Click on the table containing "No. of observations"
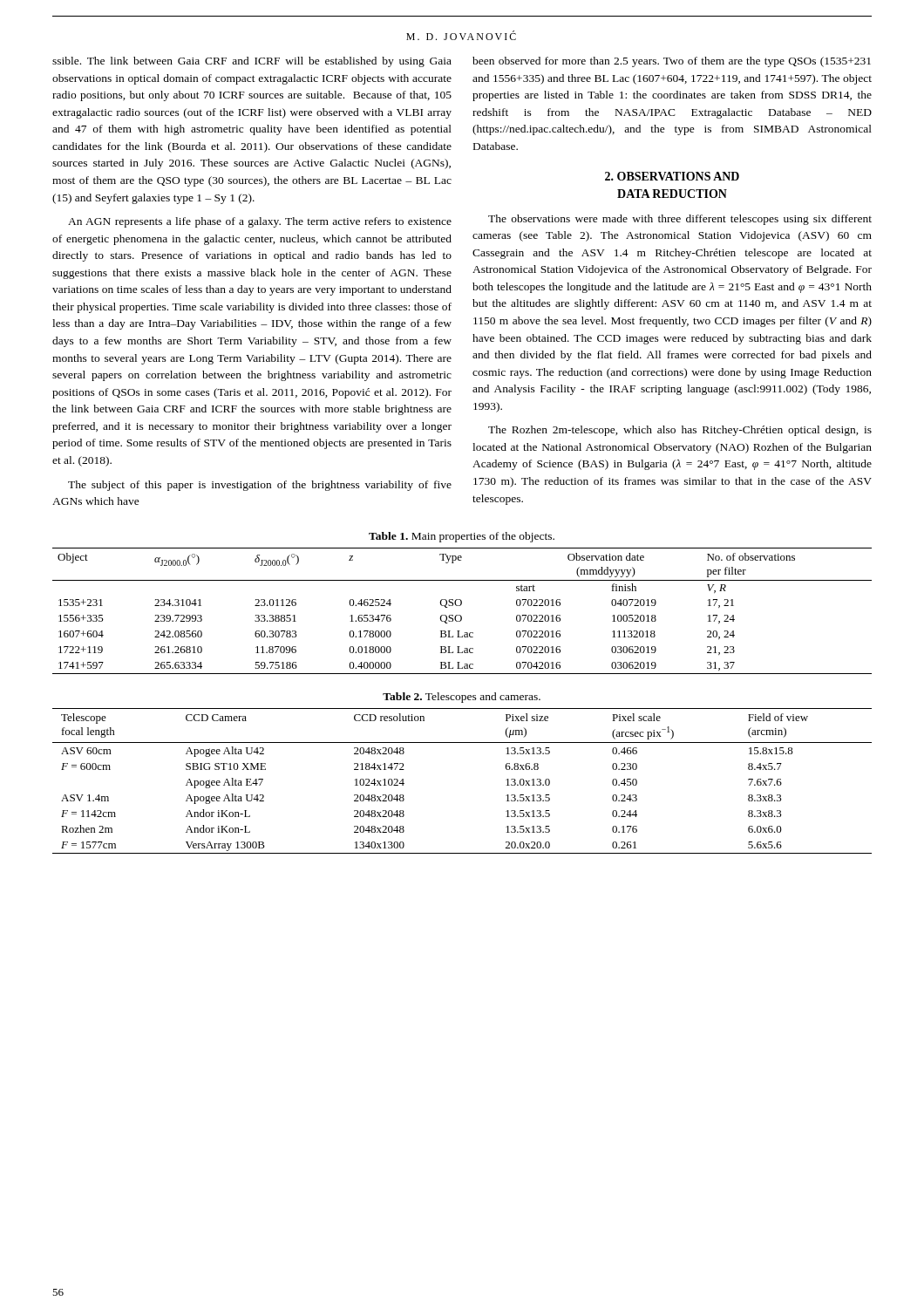This screenshot has height=1308, width=924. (x=462, y=611)
